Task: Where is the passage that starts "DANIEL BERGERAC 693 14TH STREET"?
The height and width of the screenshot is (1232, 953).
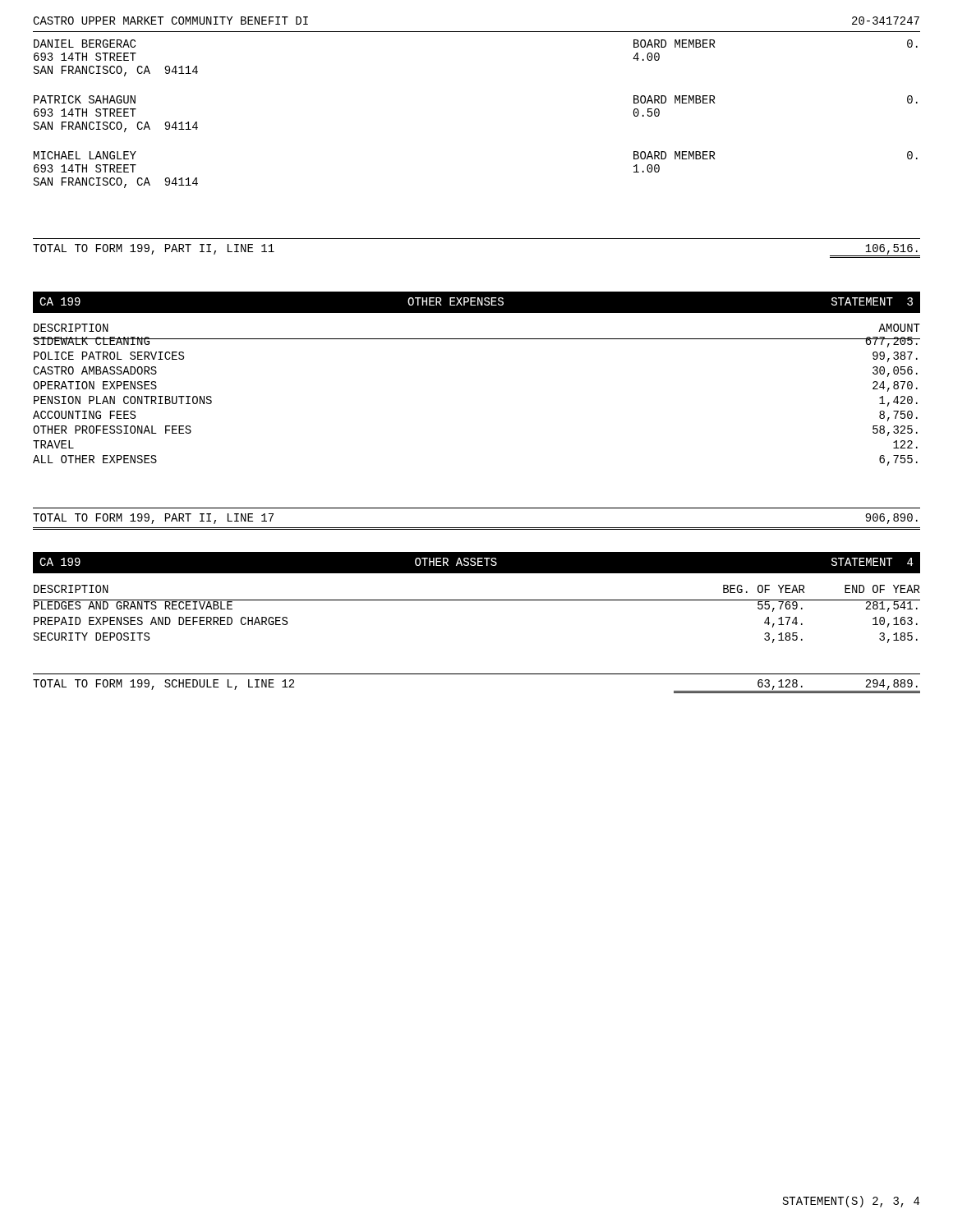Action: 85,43
